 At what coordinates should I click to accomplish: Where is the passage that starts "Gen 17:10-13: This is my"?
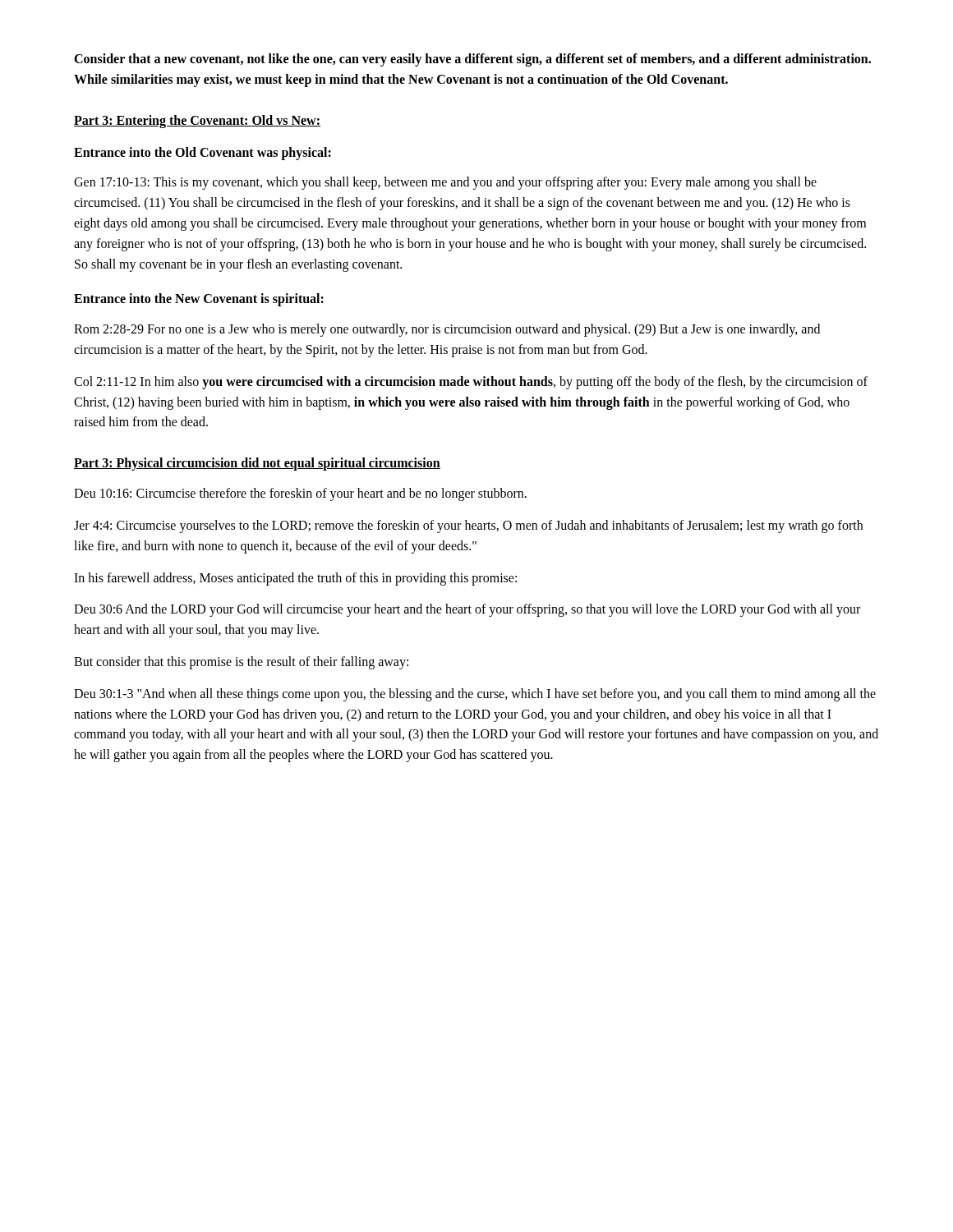tap(470, 223)
